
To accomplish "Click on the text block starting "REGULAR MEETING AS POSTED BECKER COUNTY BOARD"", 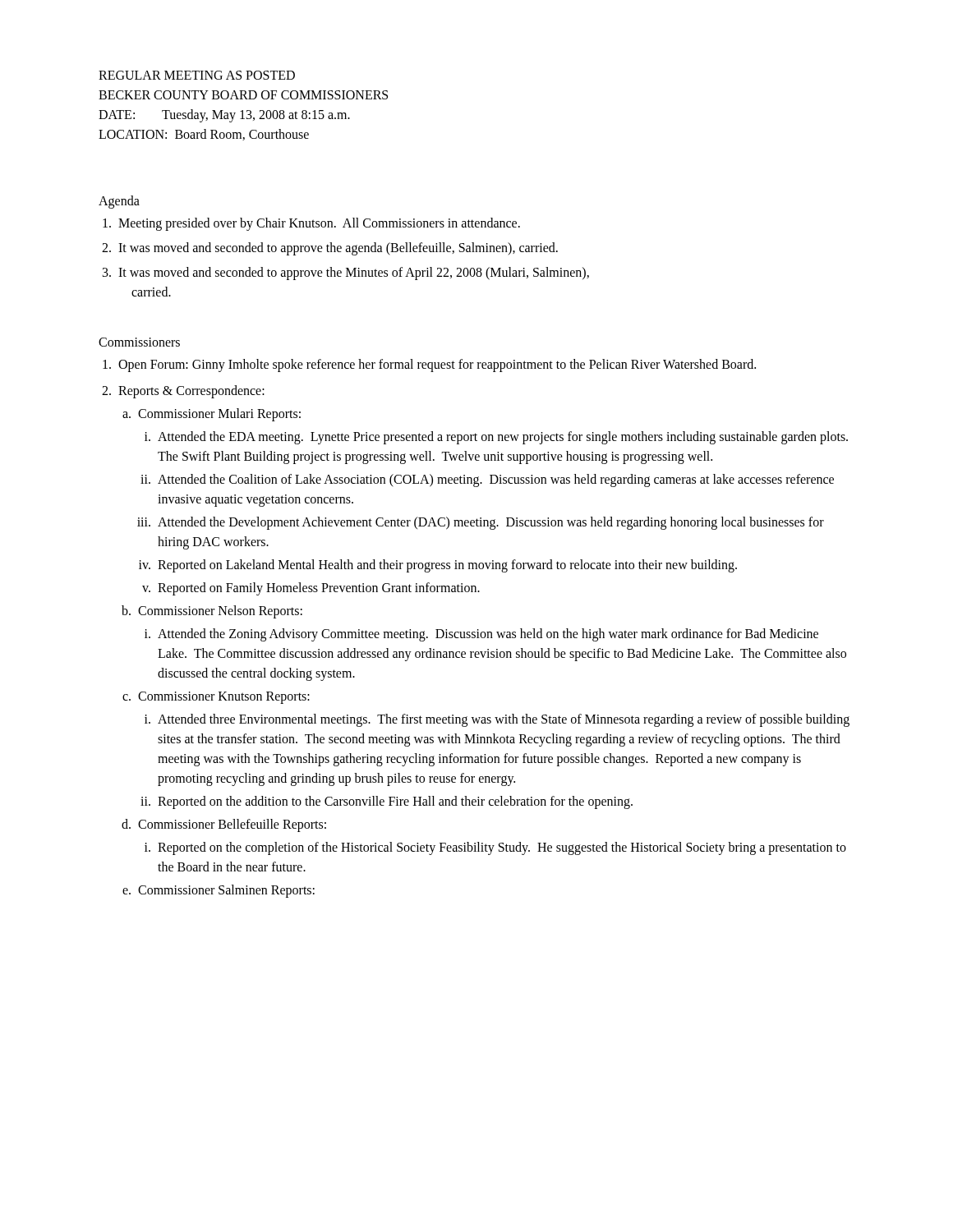I will [197, 75].
